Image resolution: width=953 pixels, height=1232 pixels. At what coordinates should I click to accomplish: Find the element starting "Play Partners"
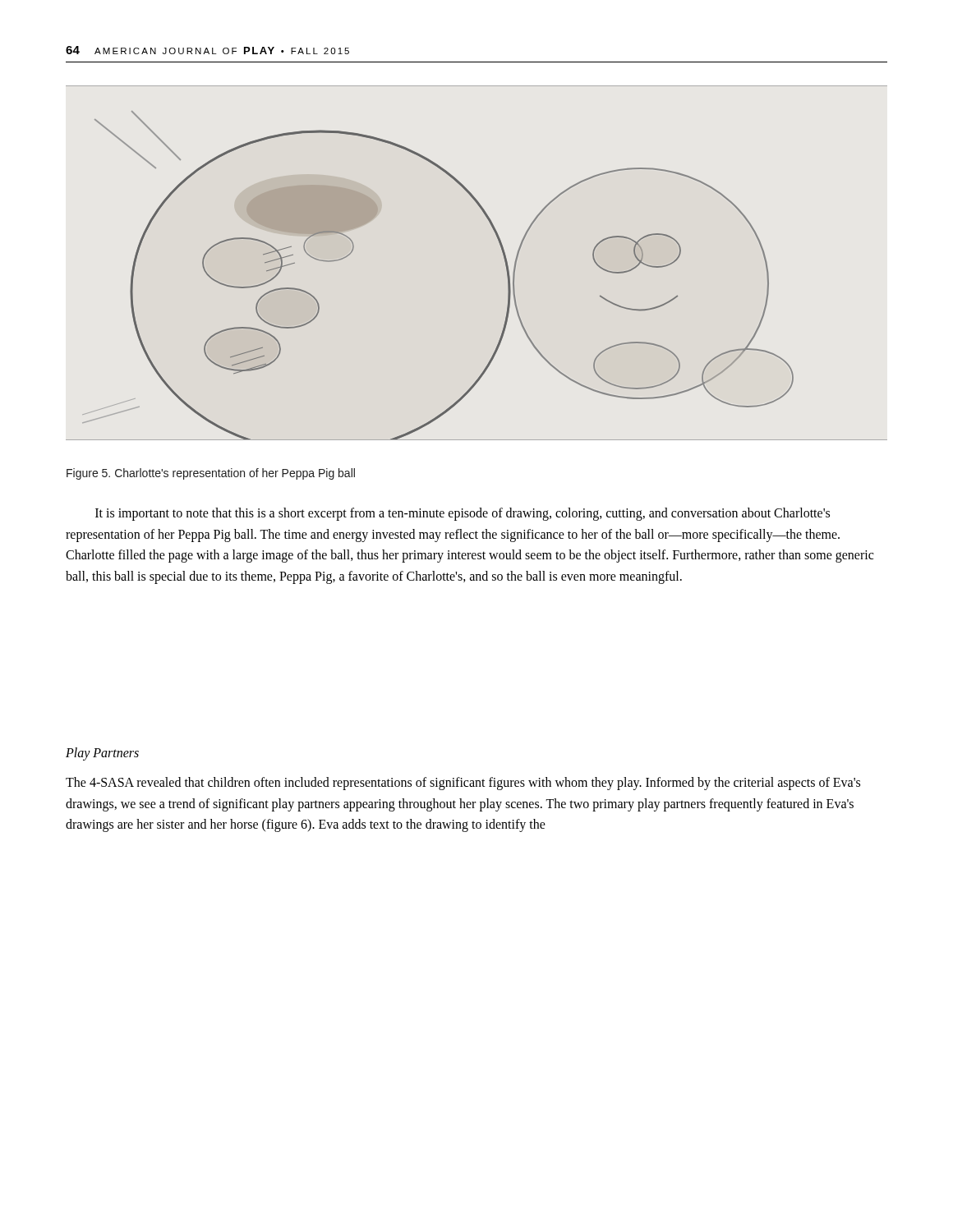(x=102, y=753)
